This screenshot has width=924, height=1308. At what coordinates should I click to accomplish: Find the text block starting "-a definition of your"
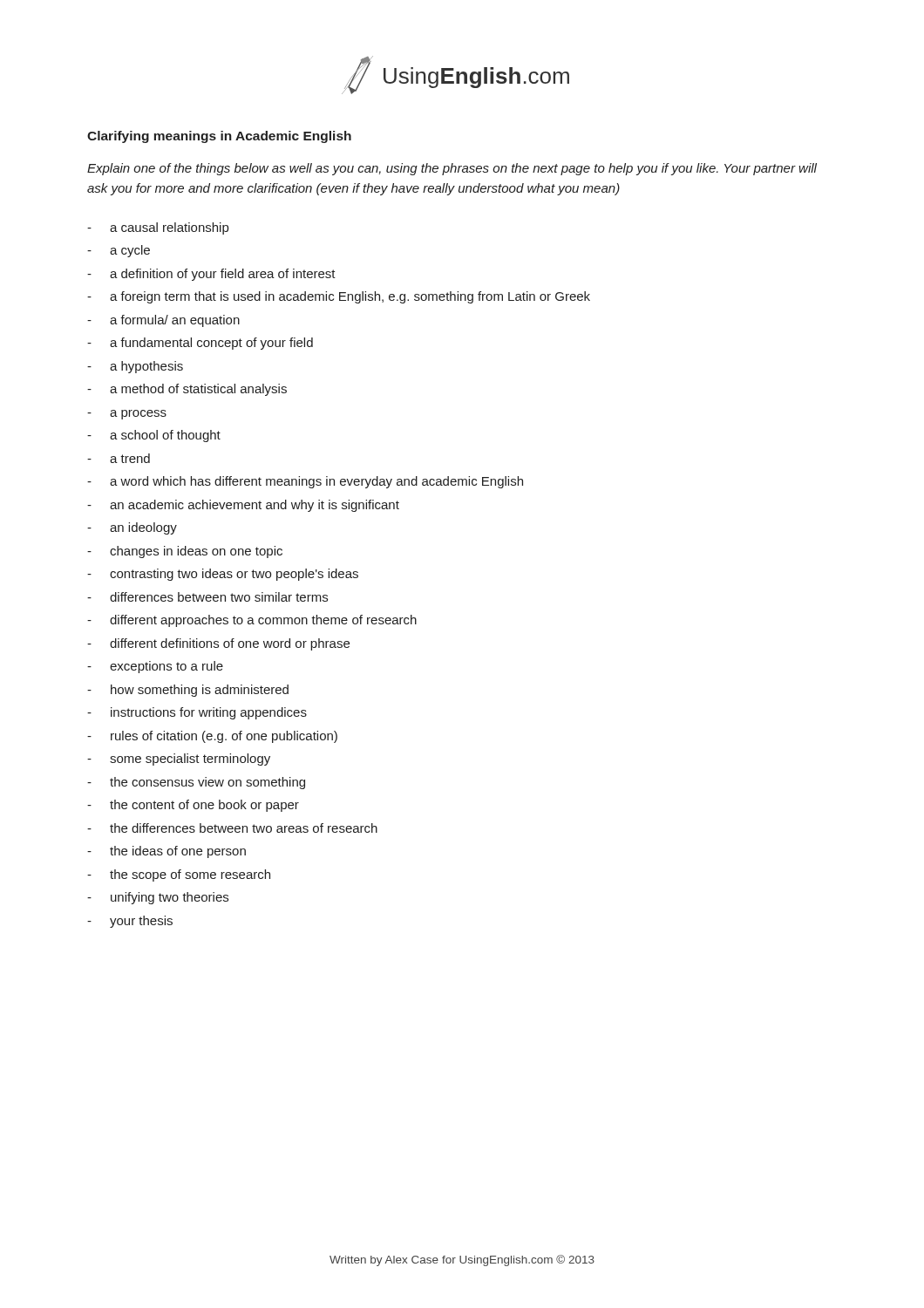tap(211, 275)
